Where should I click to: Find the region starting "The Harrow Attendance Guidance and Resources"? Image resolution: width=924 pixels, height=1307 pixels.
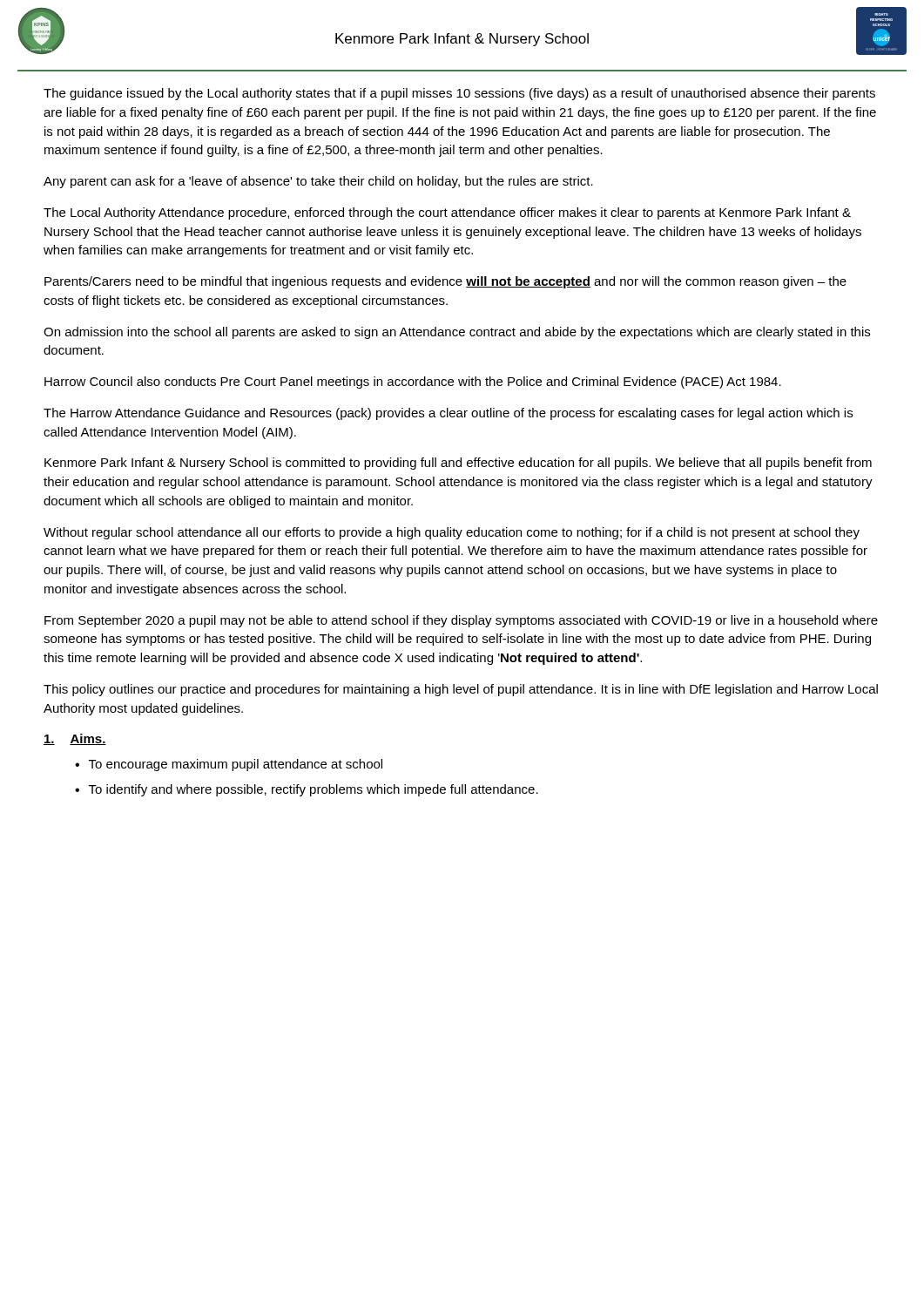(448, 422)
